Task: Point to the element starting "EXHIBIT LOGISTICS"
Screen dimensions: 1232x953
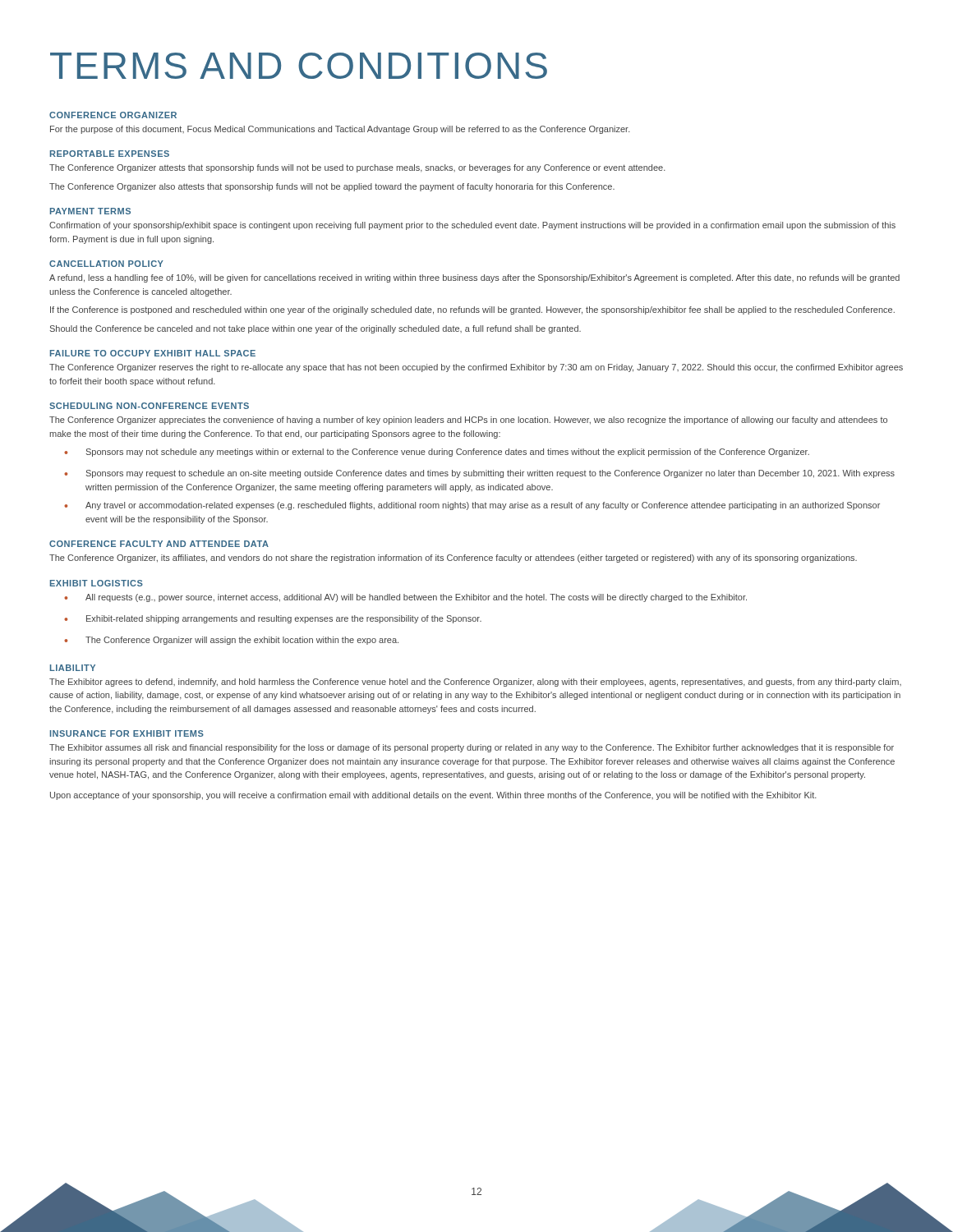Action: pyautogui.click(x=96, y=583)
